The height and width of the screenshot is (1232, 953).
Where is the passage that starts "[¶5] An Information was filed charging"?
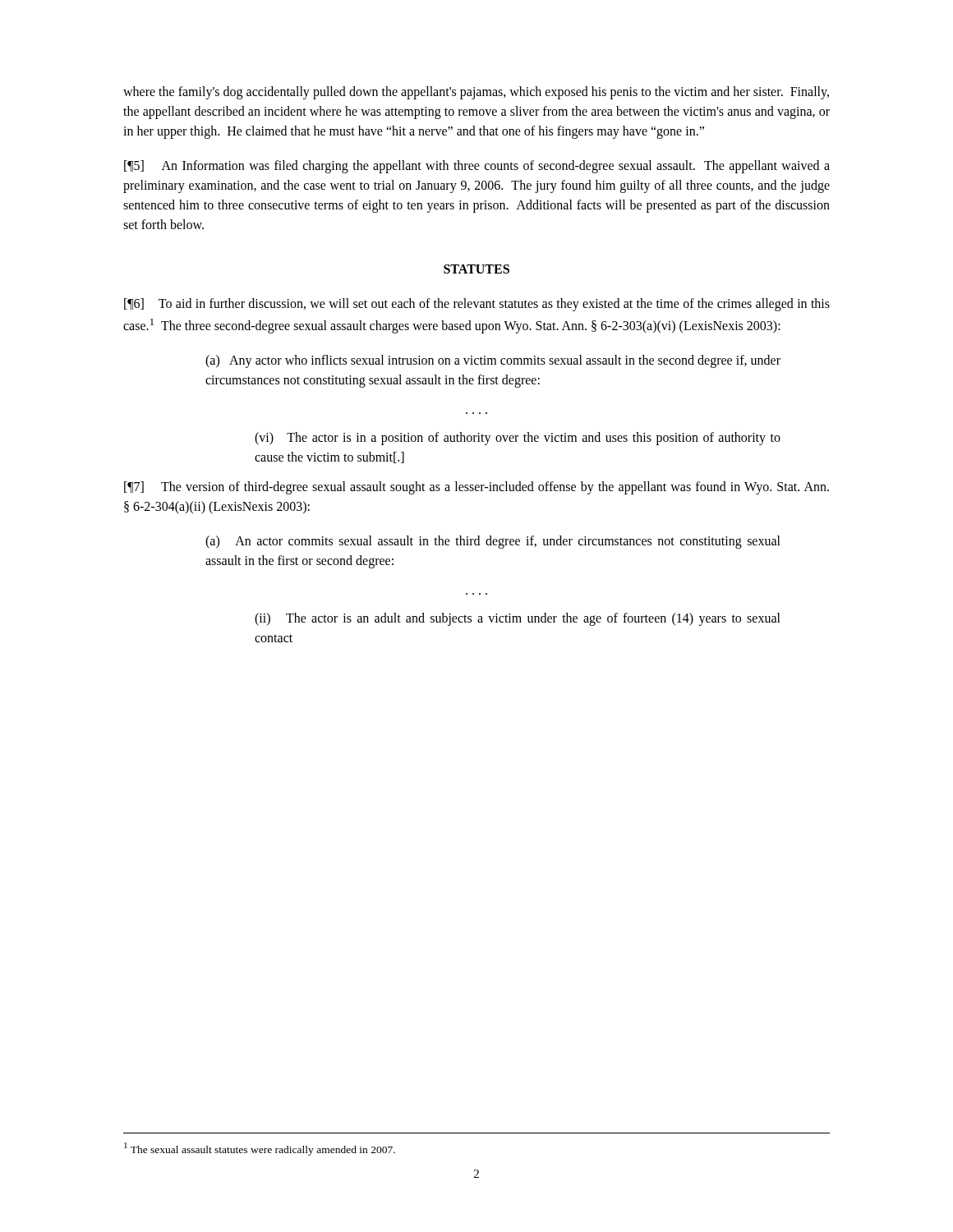point(476,195)
